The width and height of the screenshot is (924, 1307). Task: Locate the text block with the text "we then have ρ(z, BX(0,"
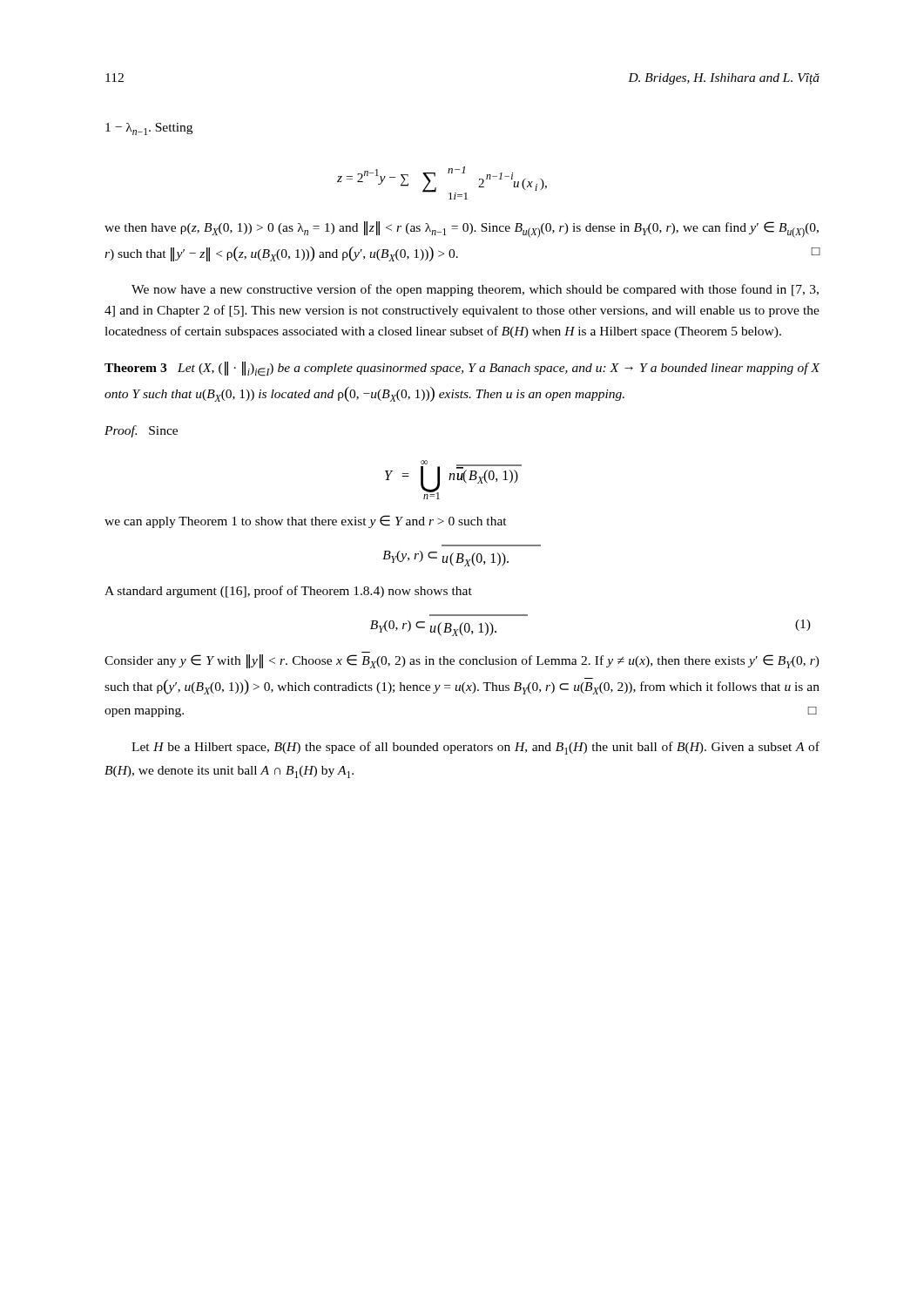462,242
